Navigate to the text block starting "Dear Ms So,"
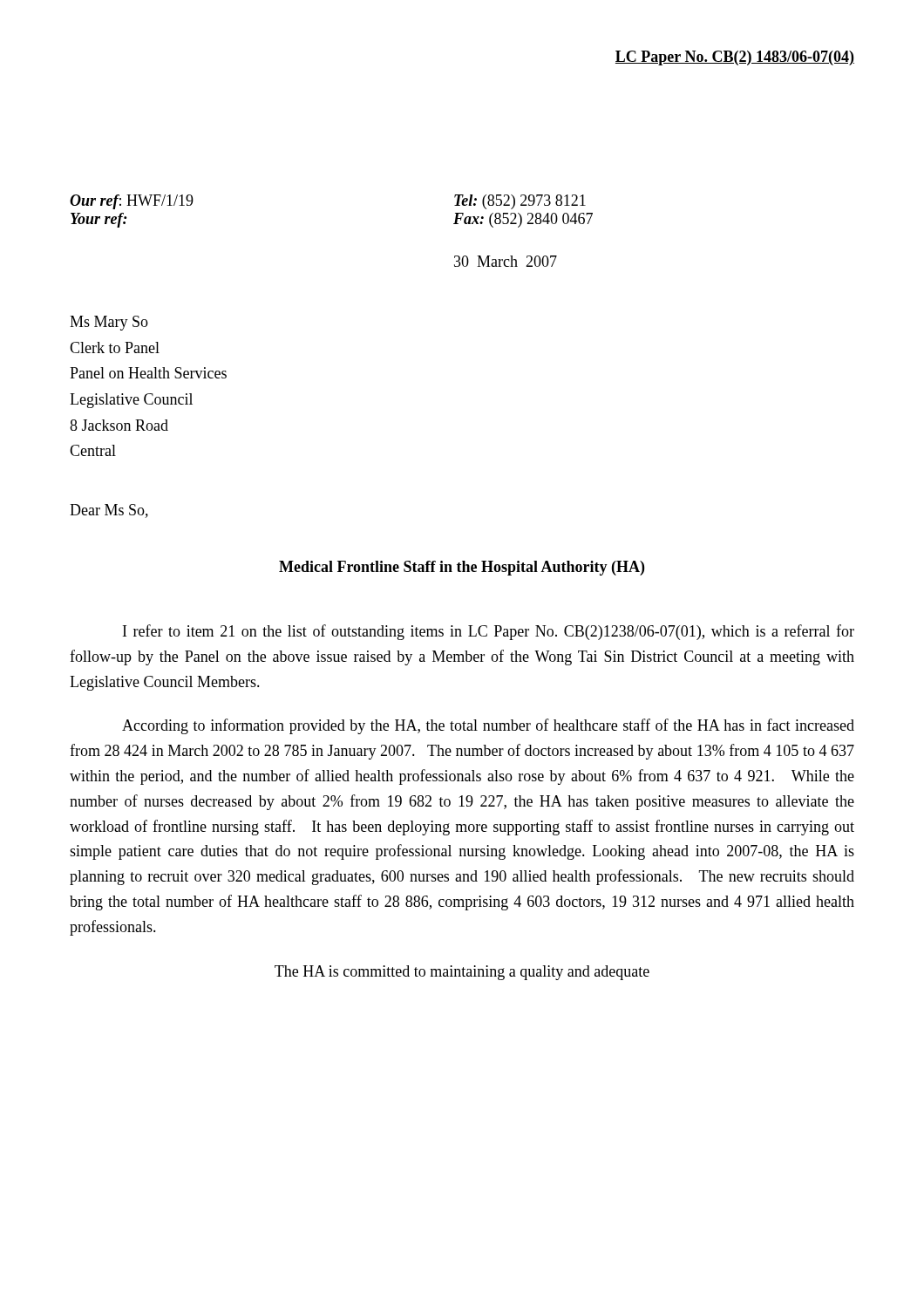This screenshot has width=924, height=1308. click(x=109, y=511)
